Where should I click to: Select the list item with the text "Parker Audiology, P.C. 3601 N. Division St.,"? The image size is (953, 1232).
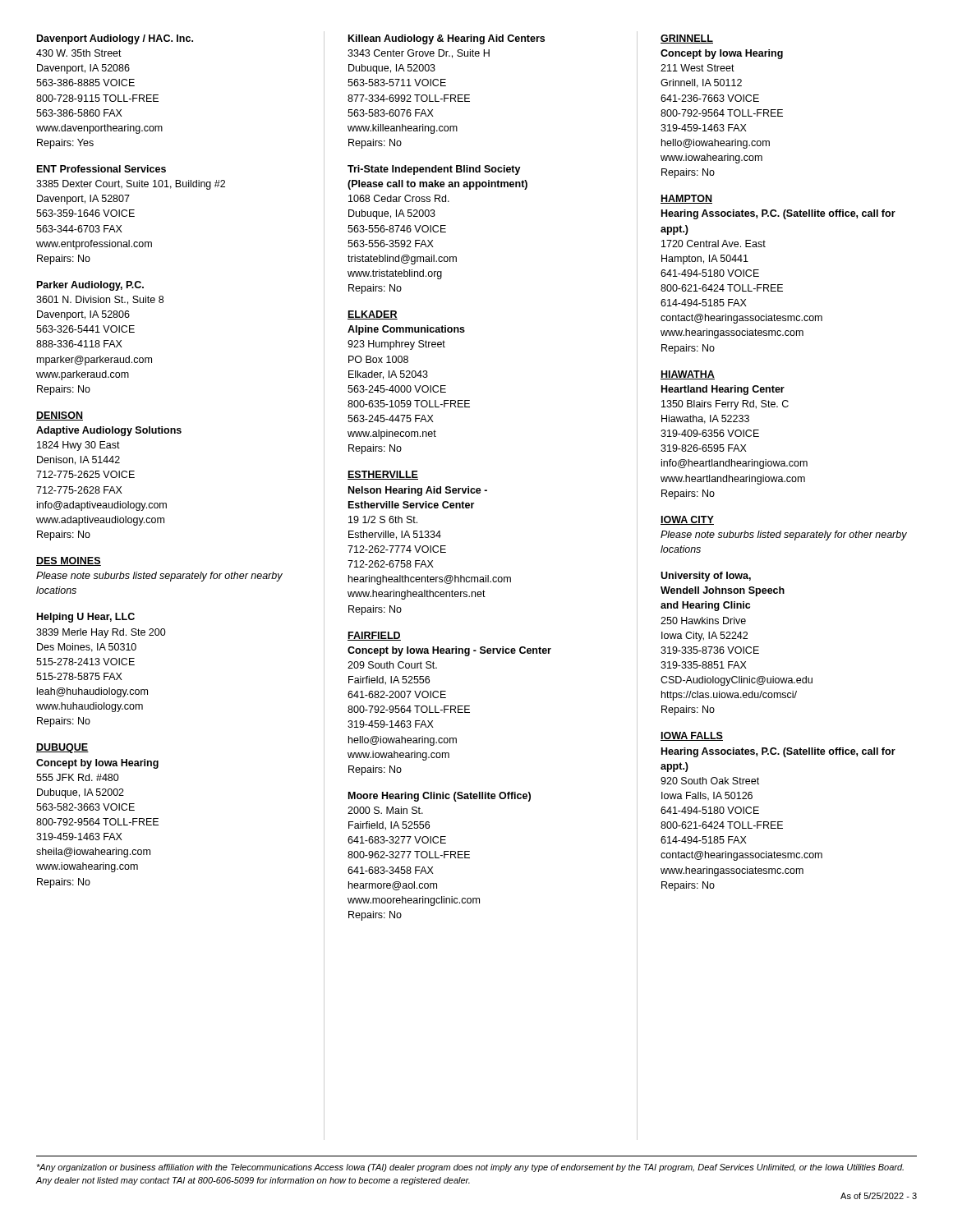coord(90,286)
